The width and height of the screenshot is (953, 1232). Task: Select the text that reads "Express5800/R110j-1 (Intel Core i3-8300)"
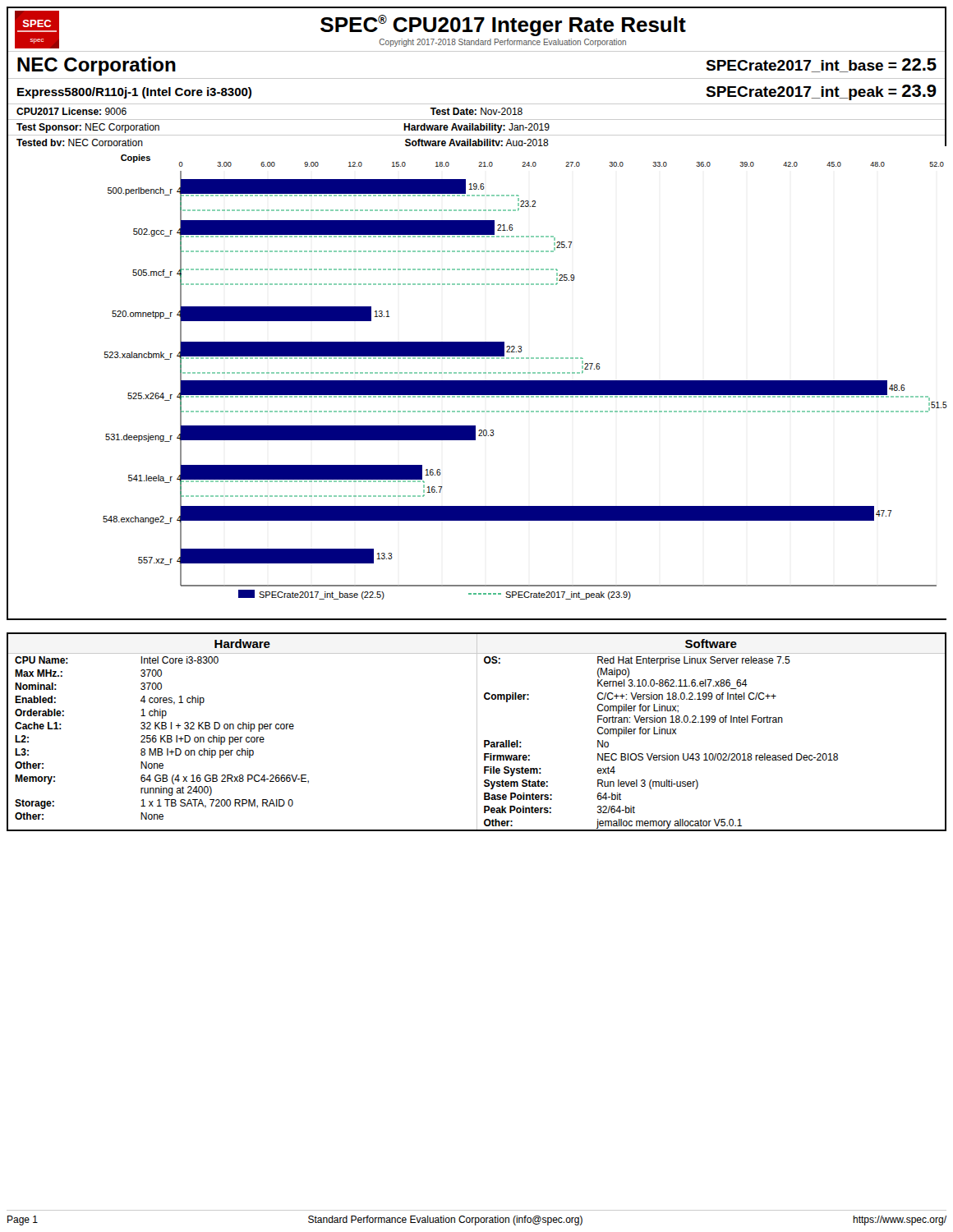134,91
